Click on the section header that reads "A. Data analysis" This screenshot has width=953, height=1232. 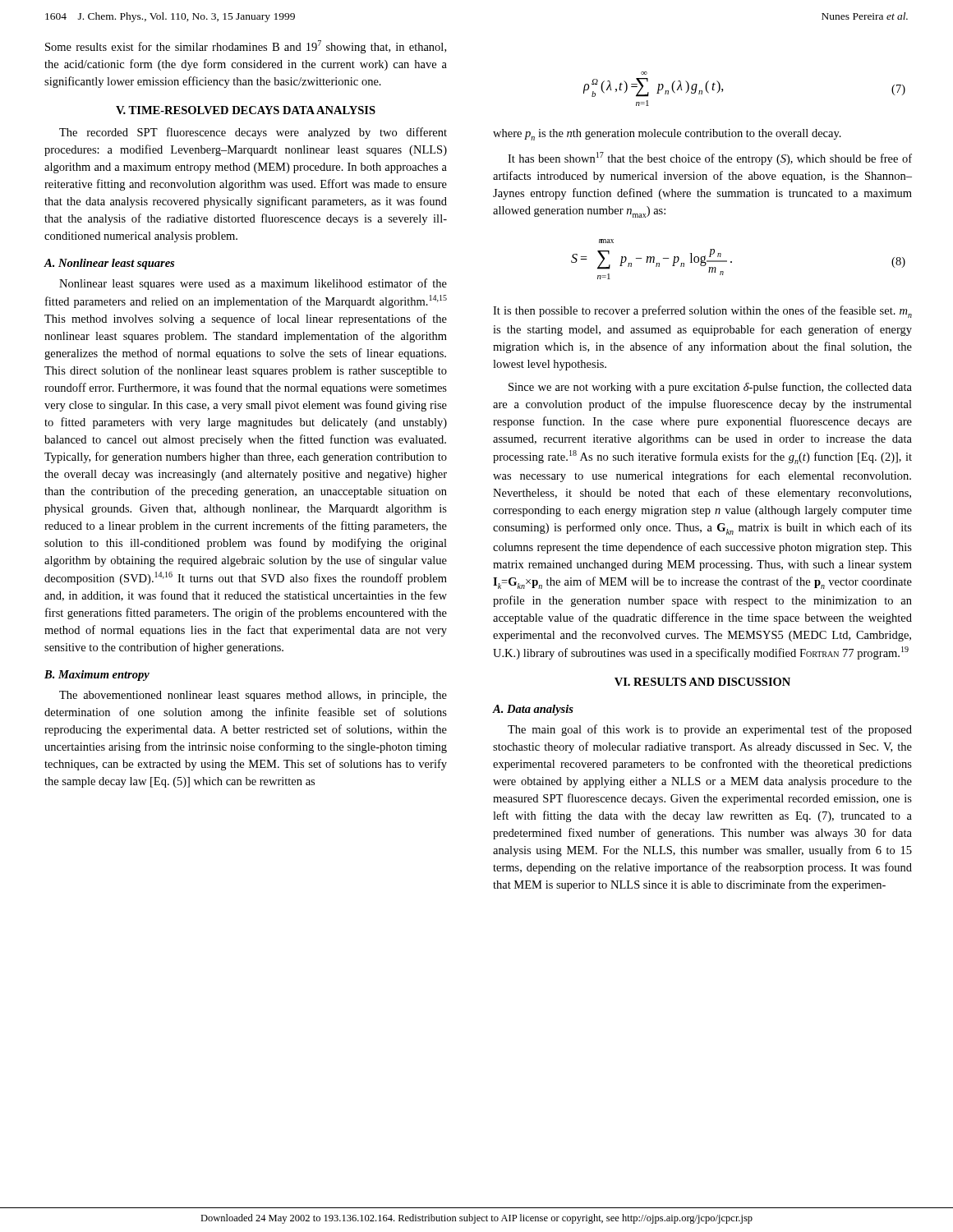[533, 709]
